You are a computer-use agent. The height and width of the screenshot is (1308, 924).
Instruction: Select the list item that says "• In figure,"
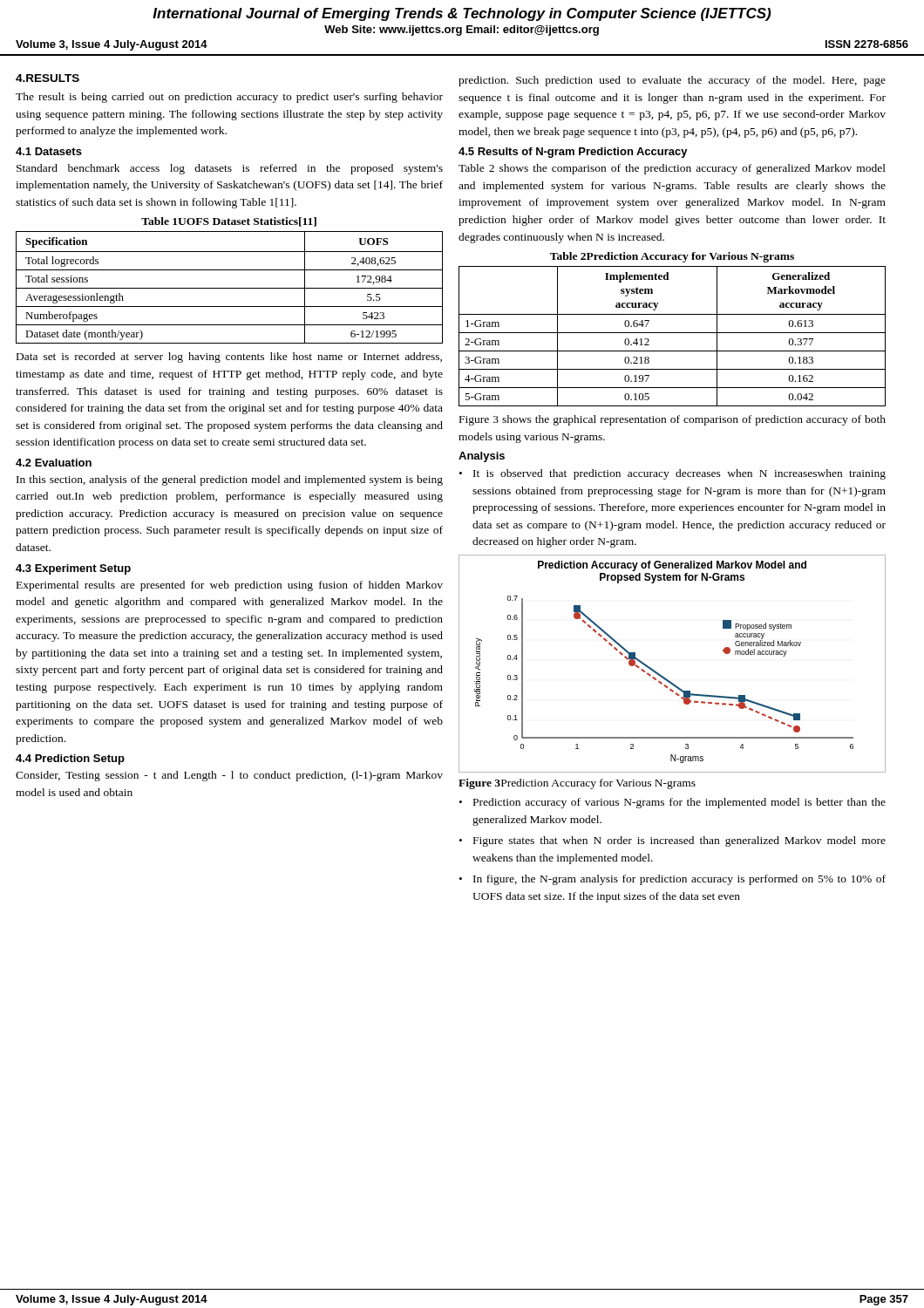[672, 888]
